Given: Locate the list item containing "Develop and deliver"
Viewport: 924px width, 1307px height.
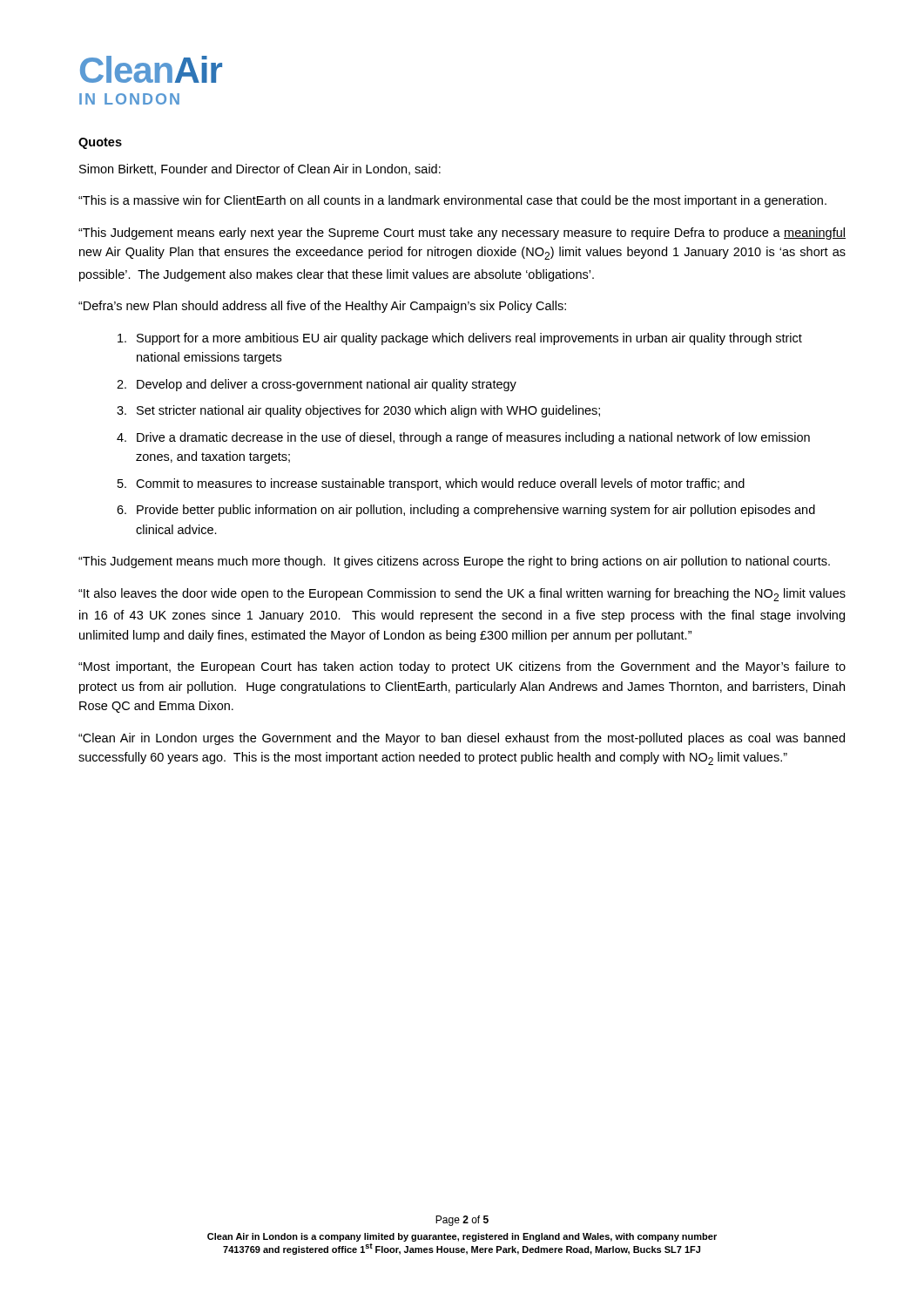Looking at the screenshot, I should (x=326, y=384).
